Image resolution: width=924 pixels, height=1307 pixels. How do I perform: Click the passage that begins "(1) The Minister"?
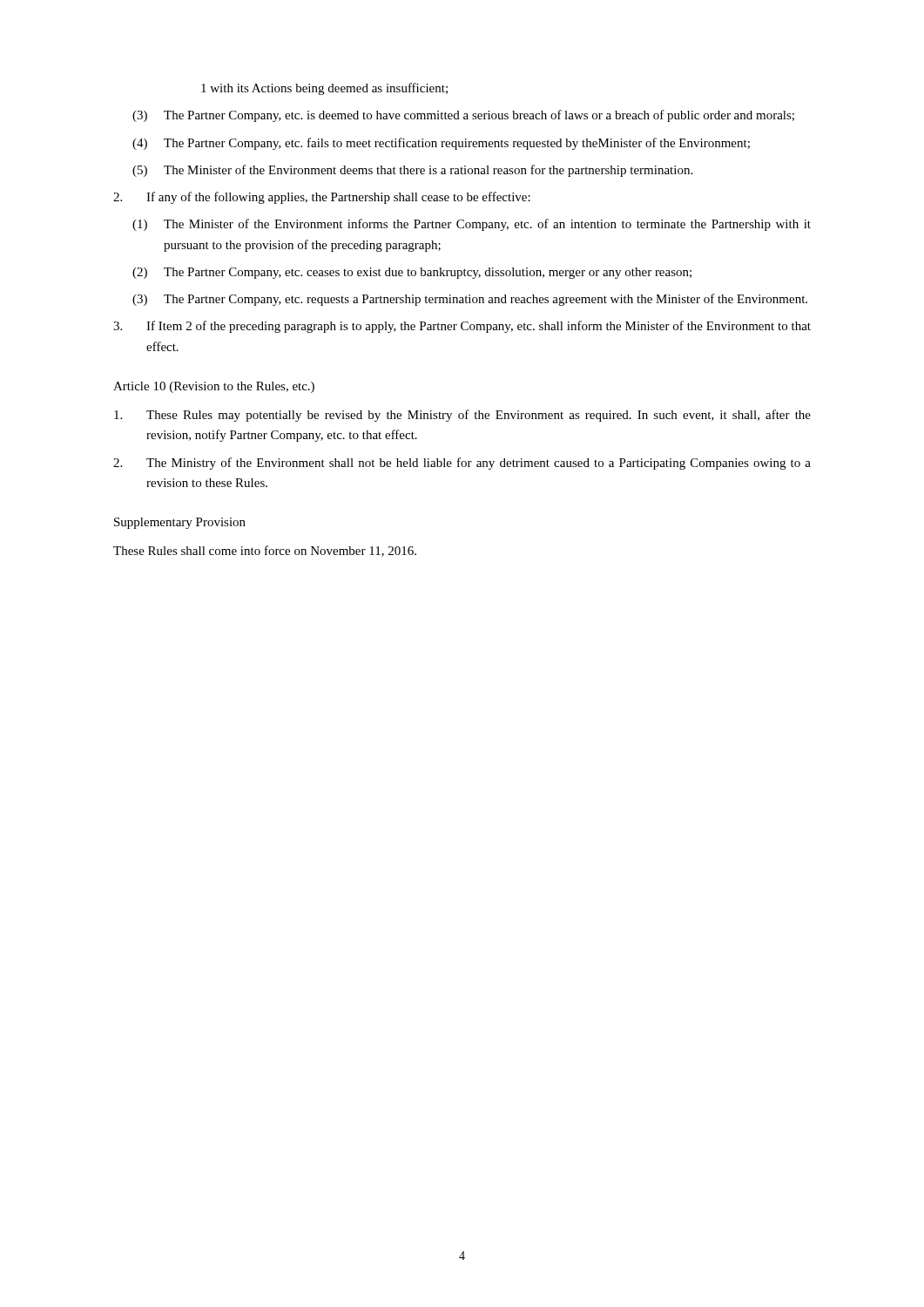[472, 235]
